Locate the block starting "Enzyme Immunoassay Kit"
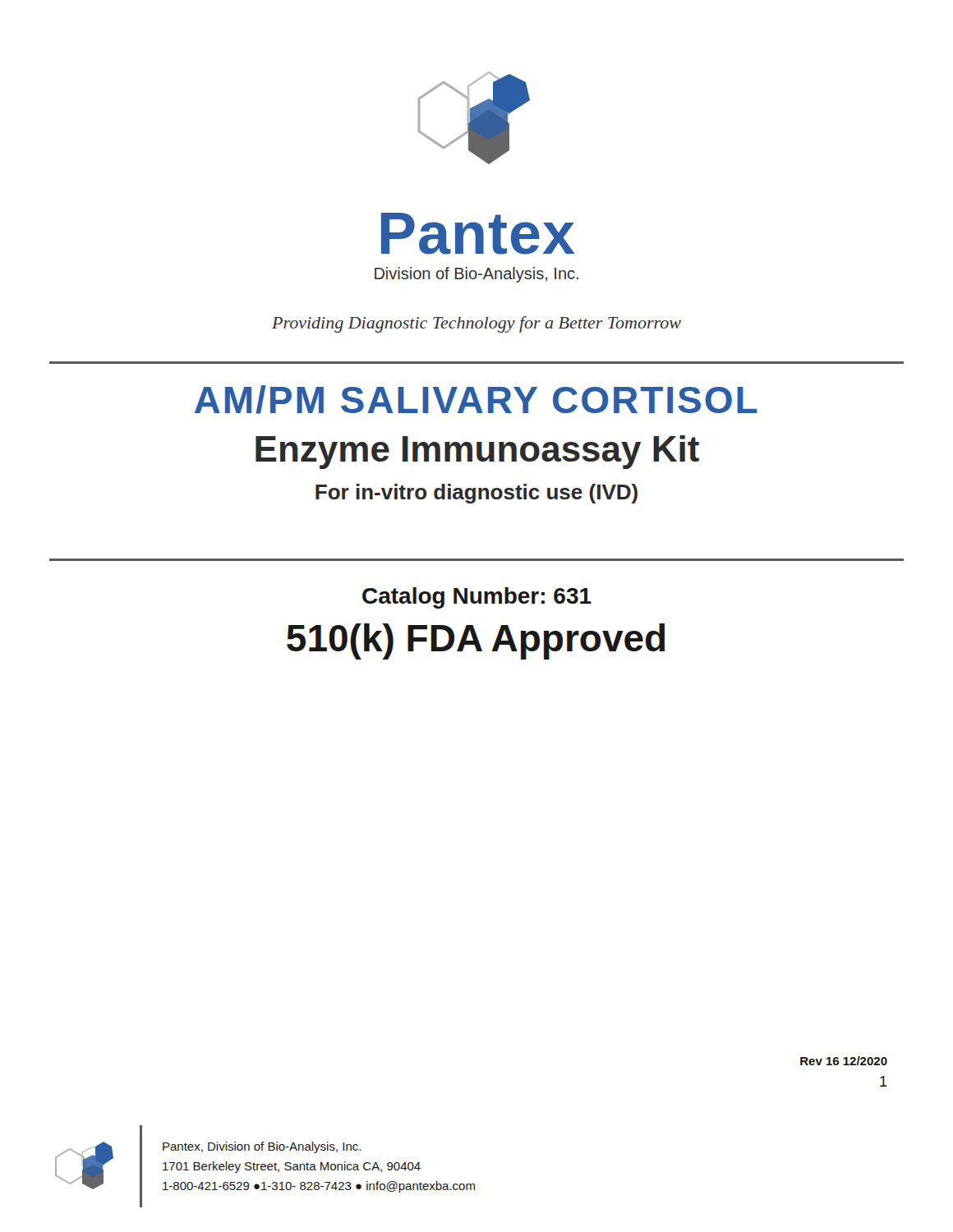This screenshot has height=1232, width=953. [x=476, y=449]
